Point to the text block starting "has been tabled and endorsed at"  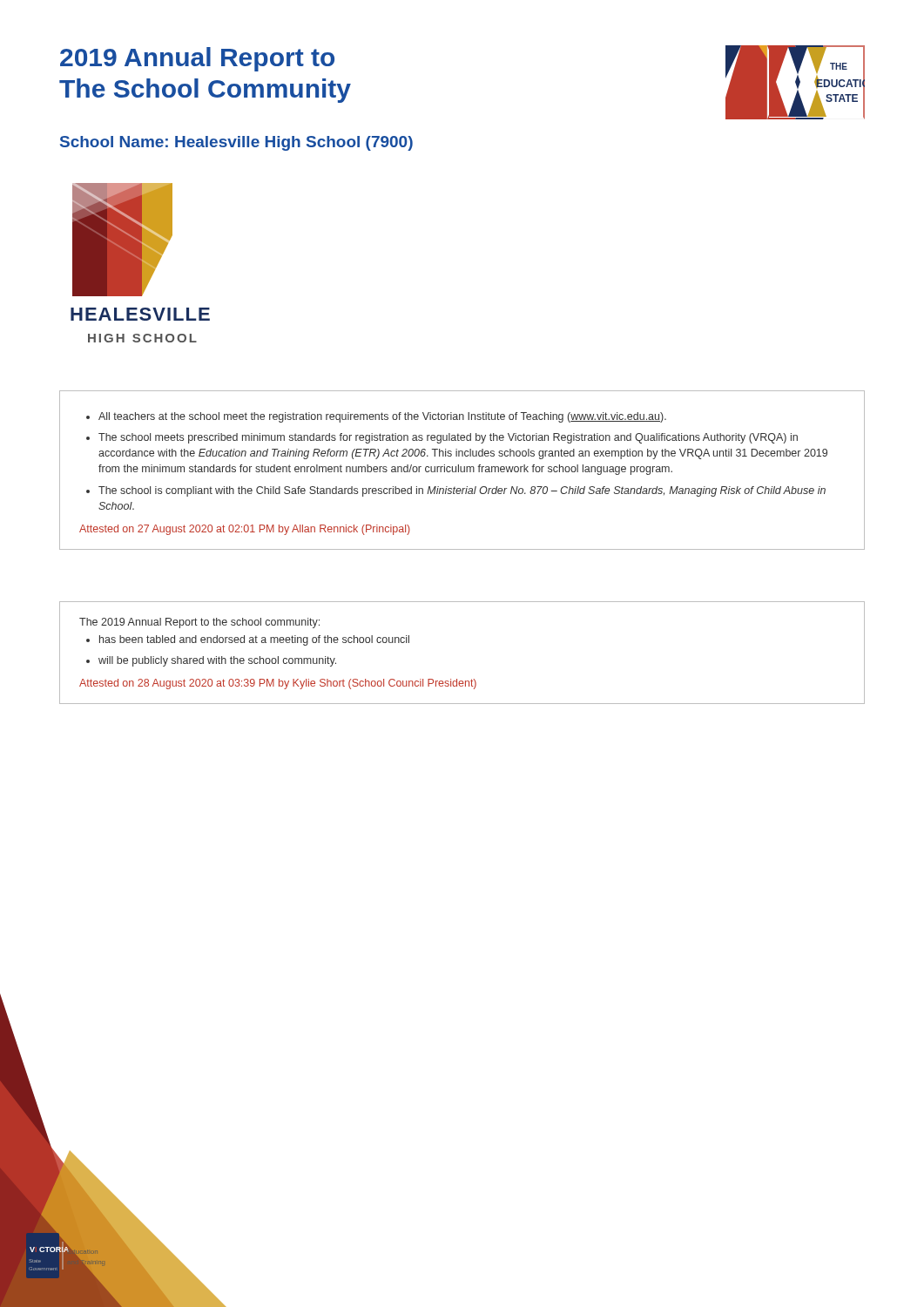pyautogui.click(x=254, y=640)
